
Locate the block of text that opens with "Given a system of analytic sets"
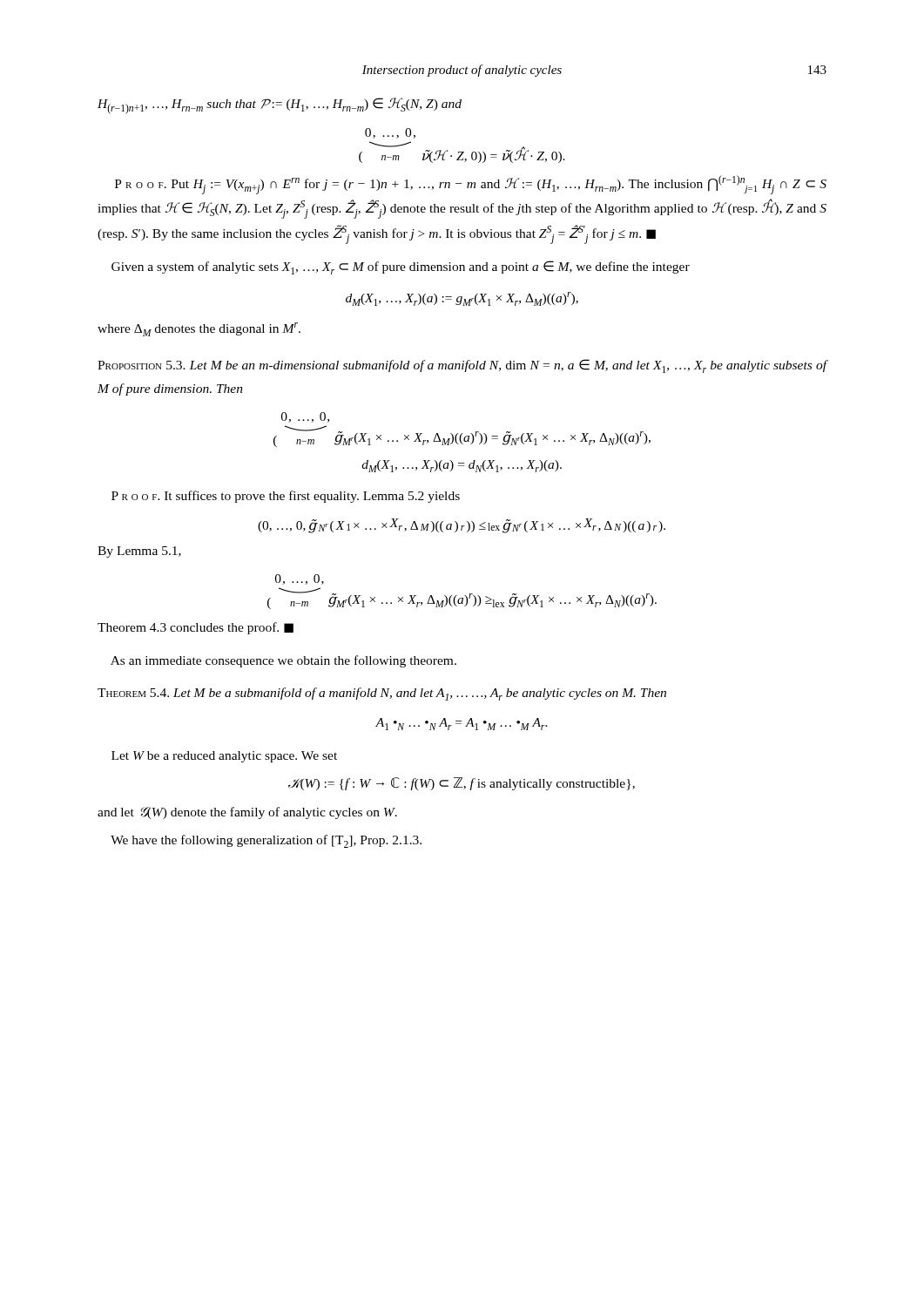pyautogui.click(x=393, y=268)
